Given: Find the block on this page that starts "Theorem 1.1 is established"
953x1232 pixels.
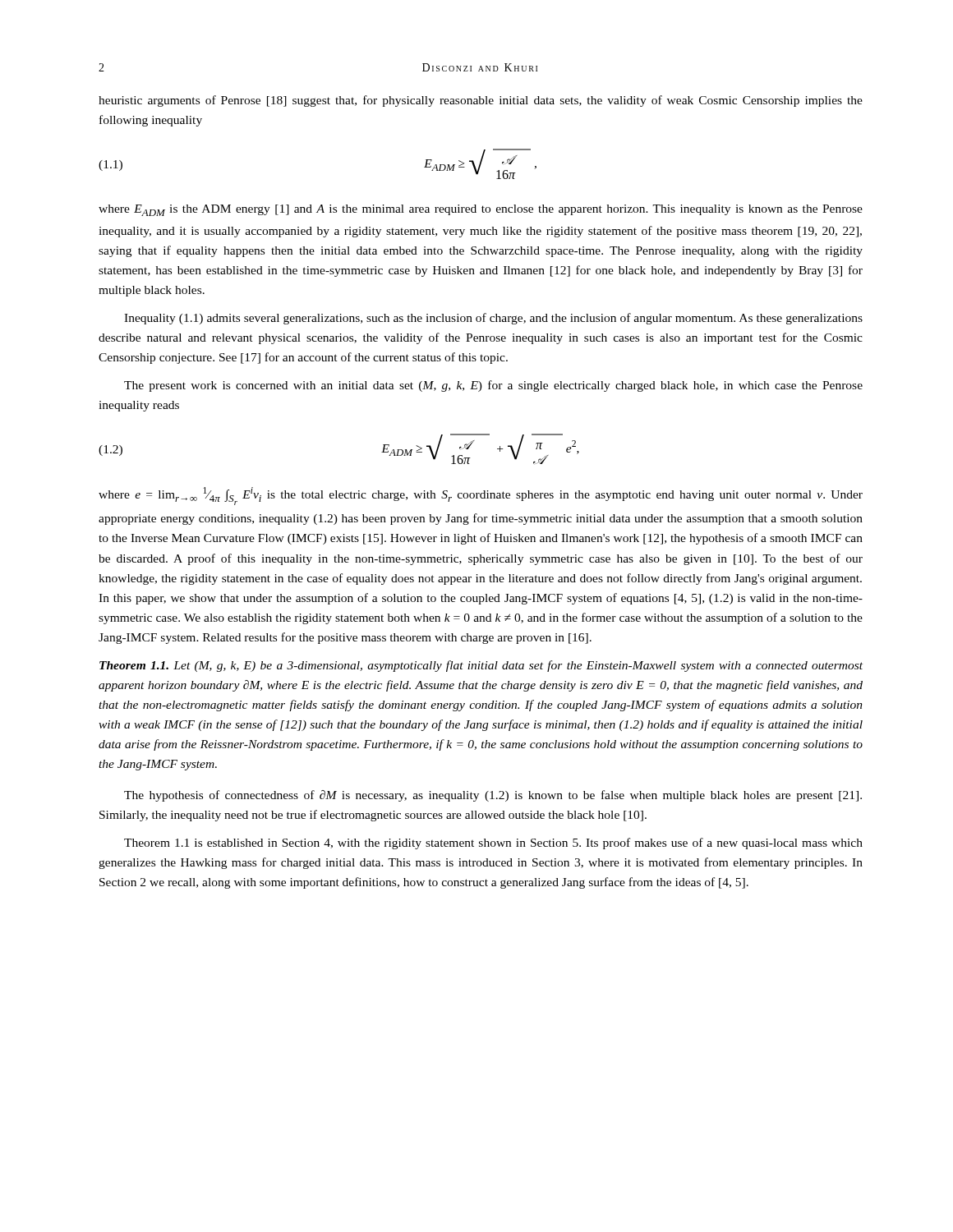Looking at the screenshot, I should click(x=481, y=862).
